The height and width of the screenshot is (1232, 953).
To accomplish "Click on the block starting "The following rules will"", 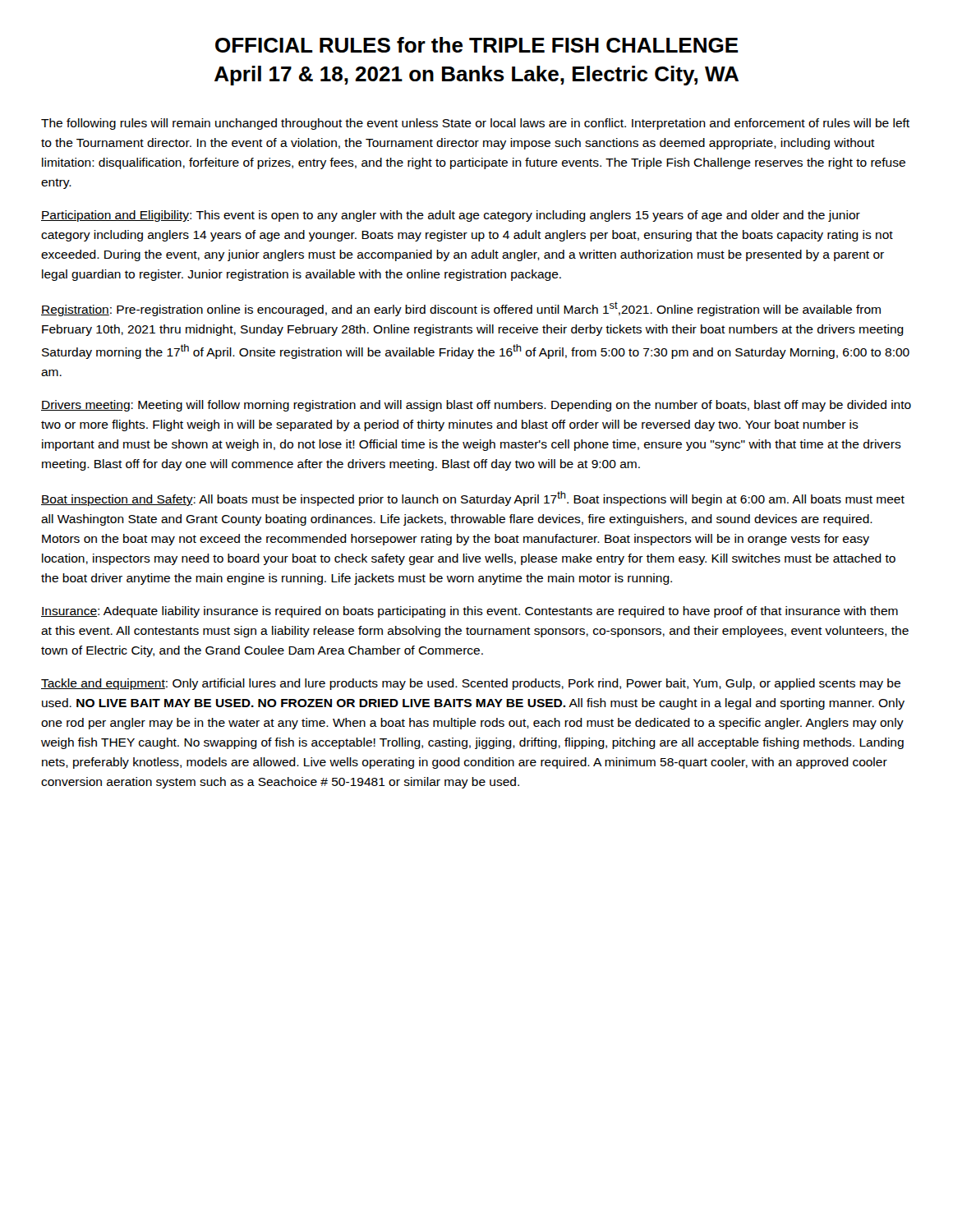I will (x=475, y=153).
